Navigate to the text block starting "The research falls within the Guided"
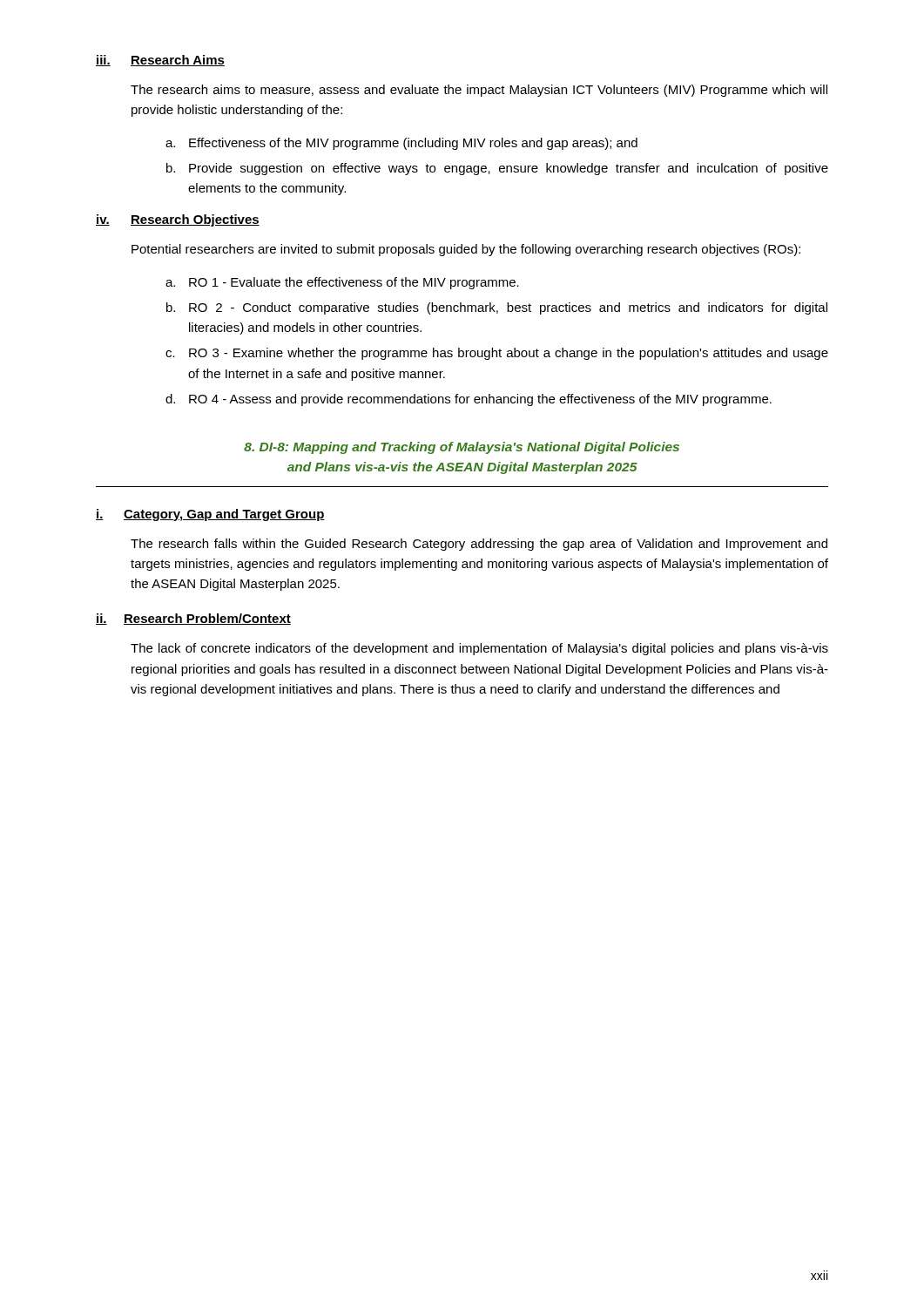Screen dimensions: 1307x924 [479, 563]
